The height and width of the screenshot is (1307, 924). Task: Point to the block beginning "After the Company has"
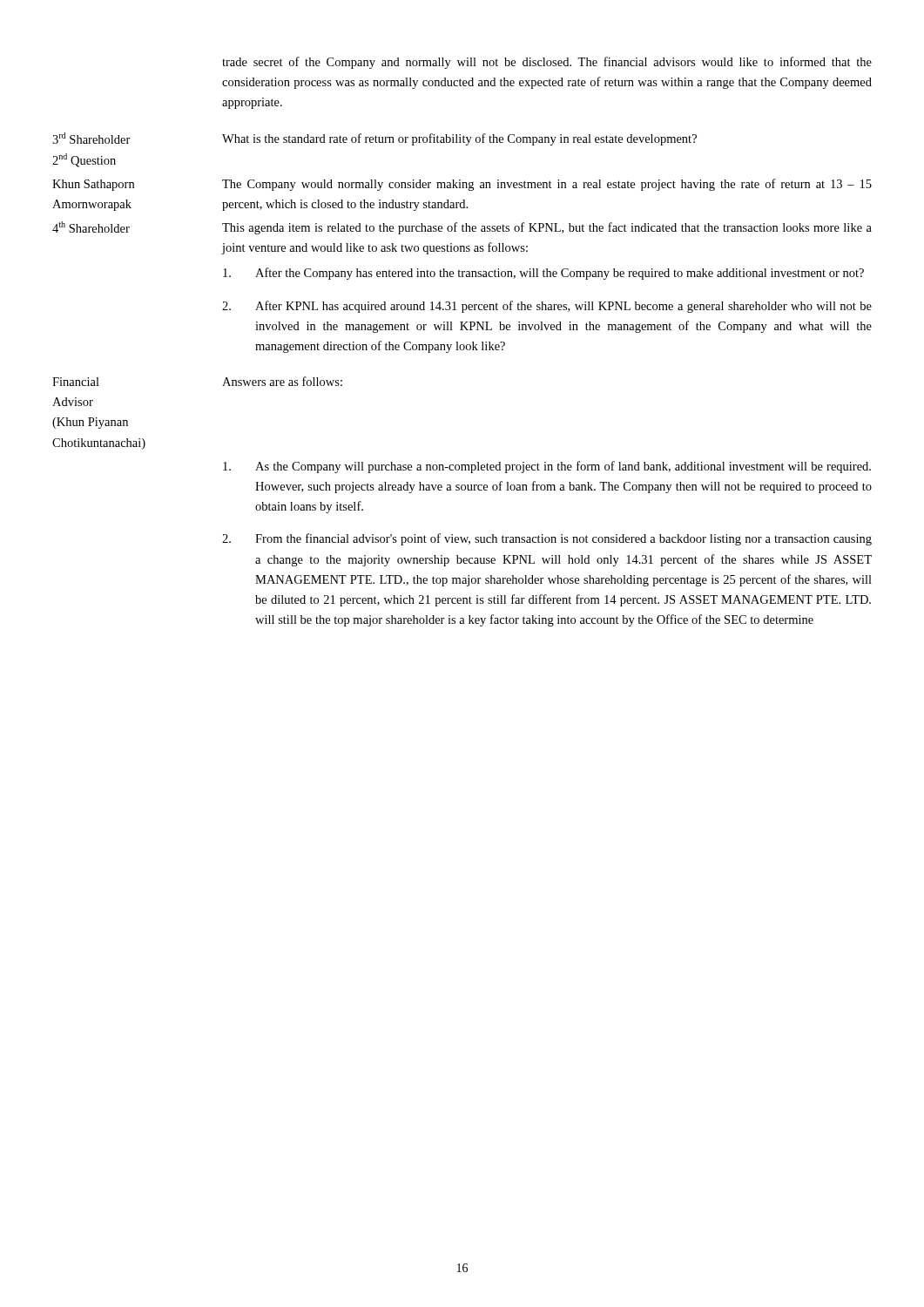point(560,273)
